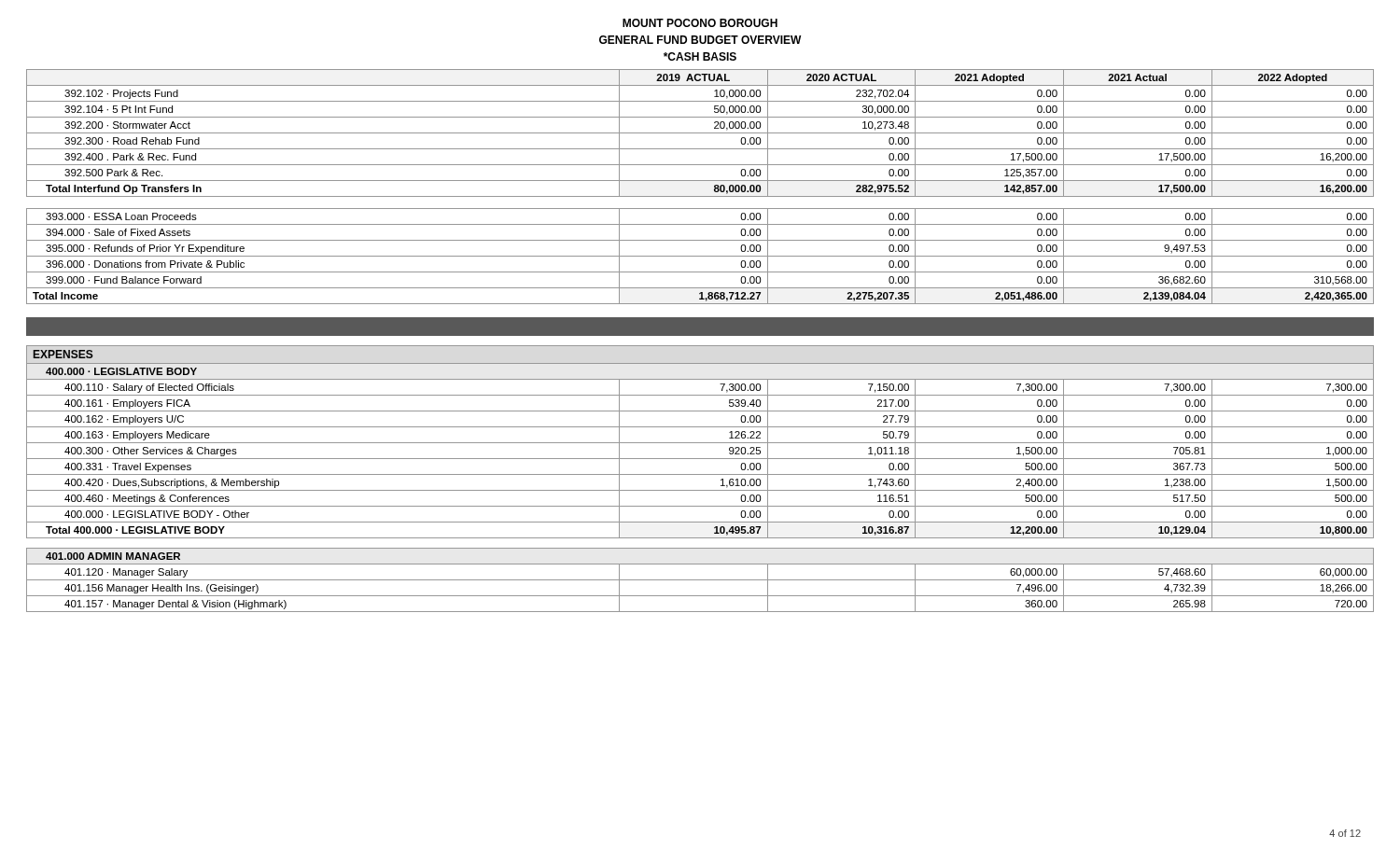The height and width of the screenshot is (850, 1400).
Task: Locate the table with the text "400.331 · Travel Expenses"
Action: click(x=700, y=341)
